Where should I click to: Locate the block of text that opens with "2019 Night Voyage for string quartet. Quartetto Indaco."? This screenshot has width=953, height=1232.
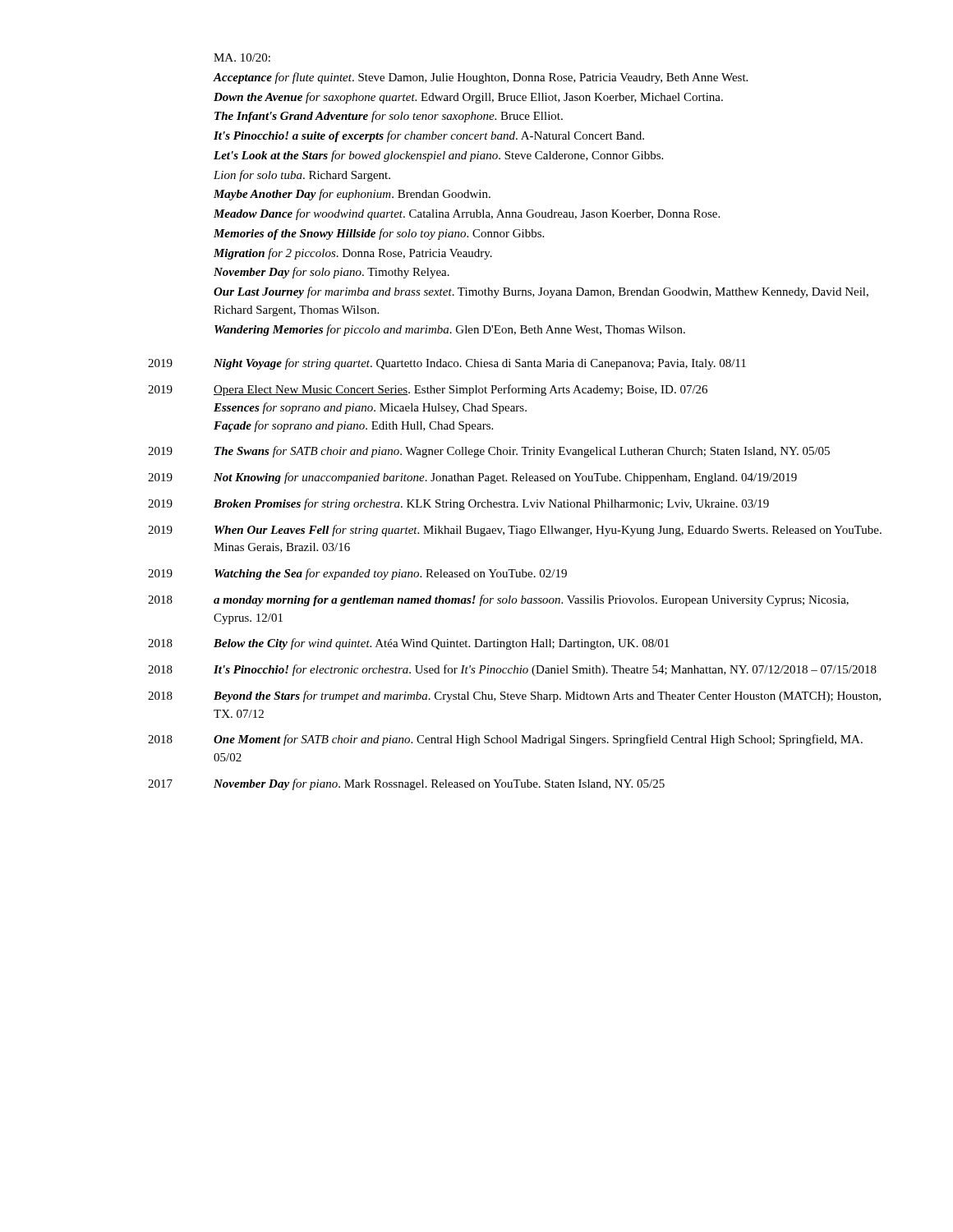pyautogui.click(x=518, y=364)
